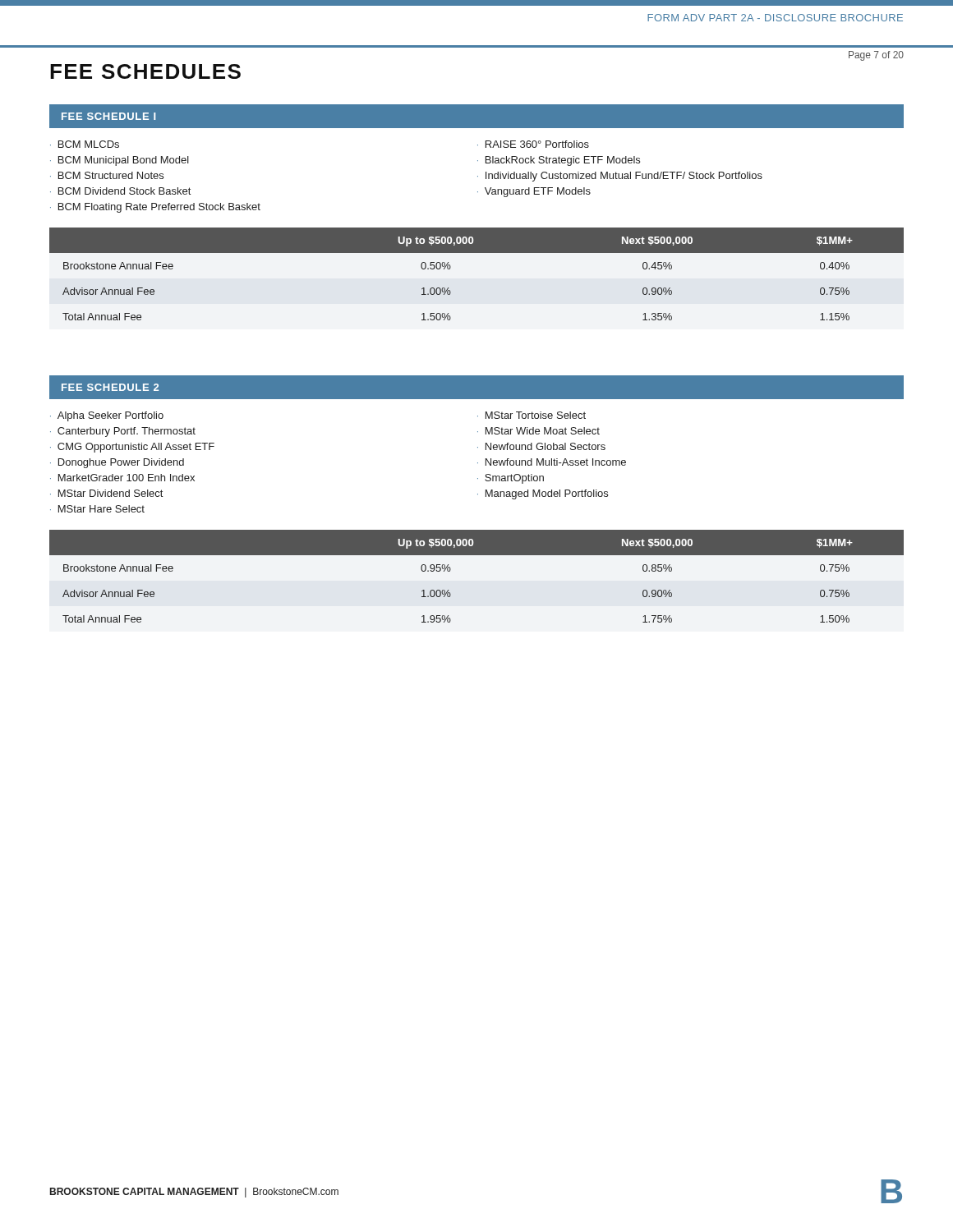The image size is (953, 1232).
Task: Click on the text block starting "· Newfound Global Sectors"
Action: pyautogui.click(x=541, y=446)
